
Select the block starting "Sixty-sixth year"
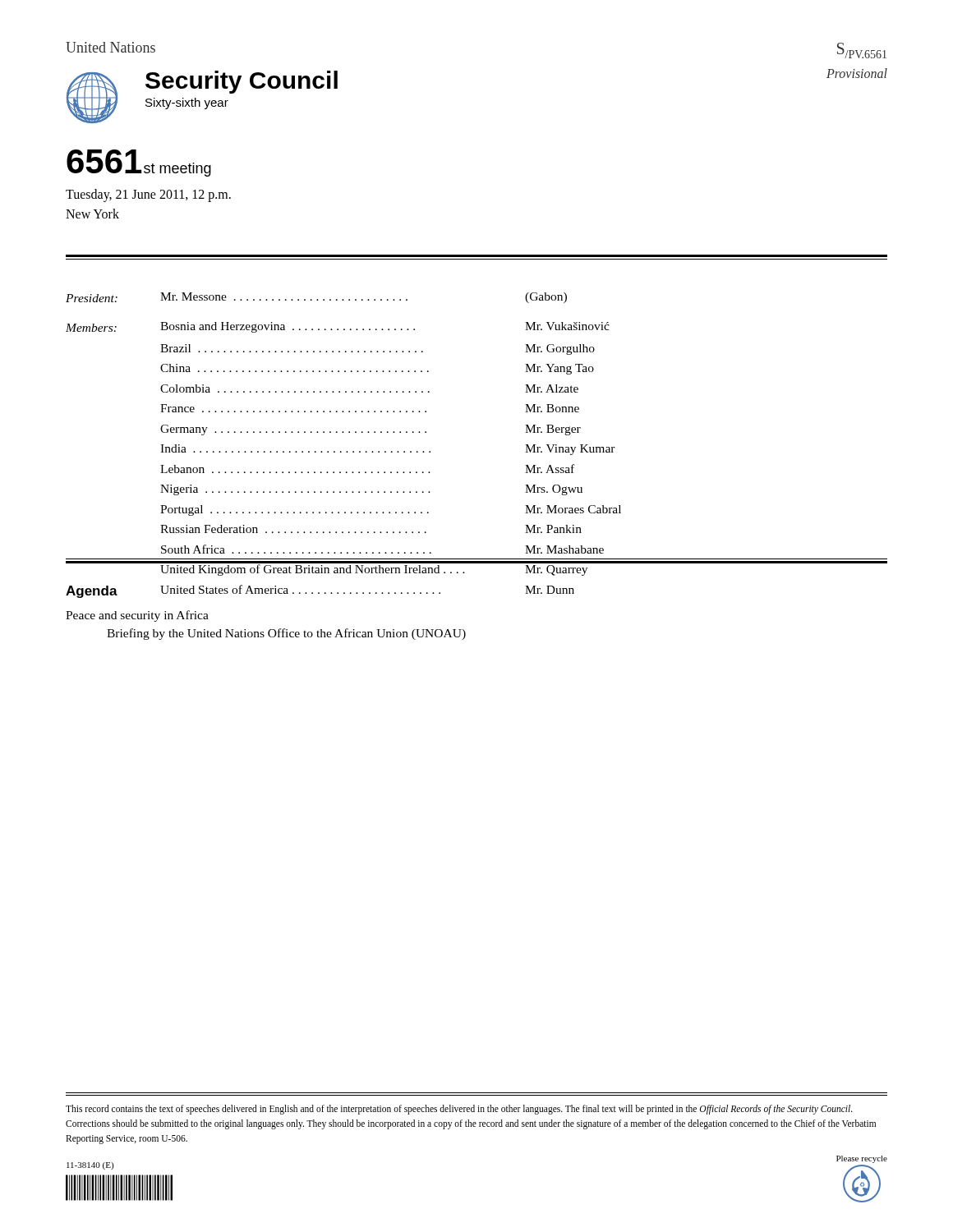click(186, 102)
